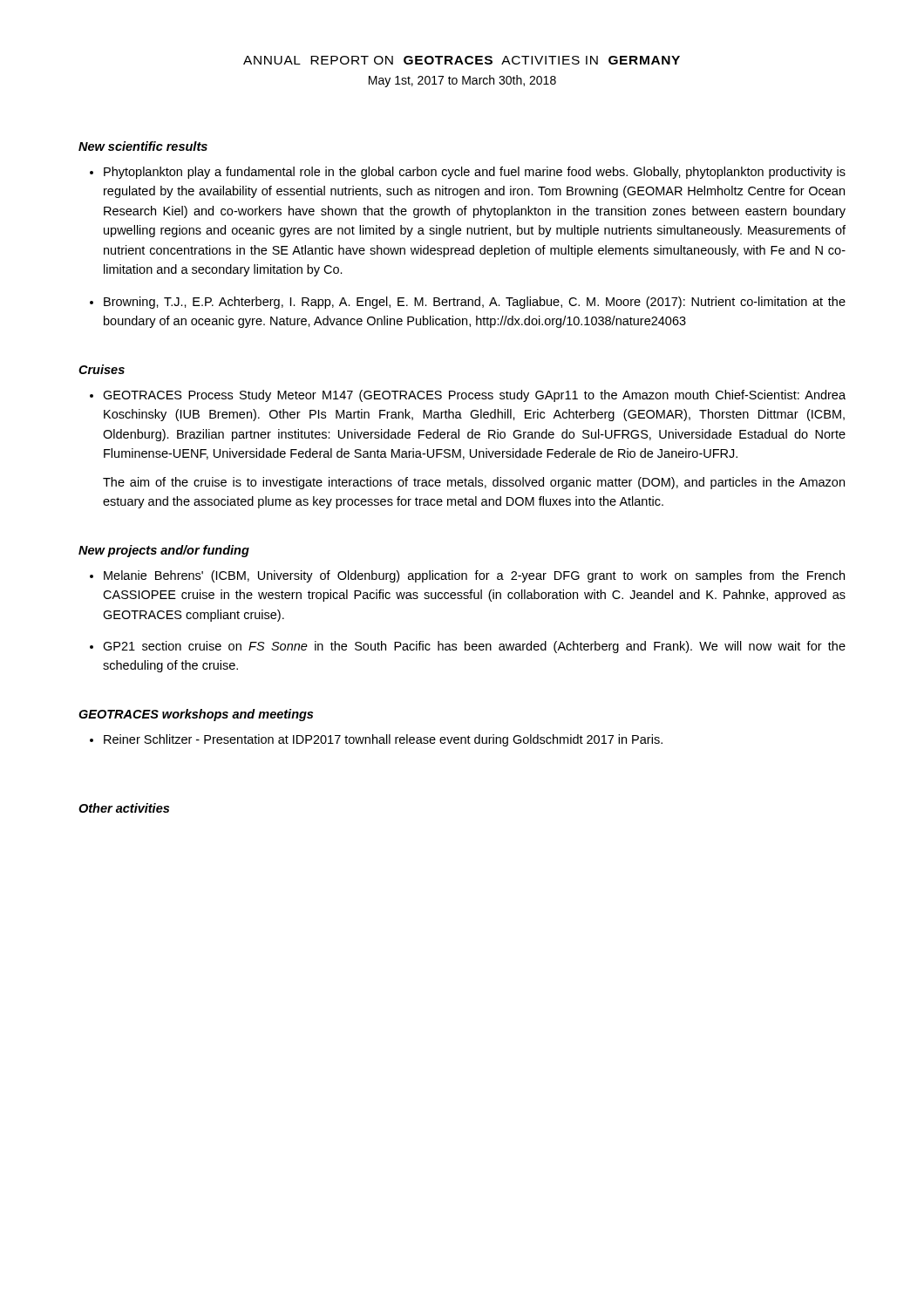Point to "New scientific results"
This screenshot has width=924, height=1308.
click(x=143, y=146)
